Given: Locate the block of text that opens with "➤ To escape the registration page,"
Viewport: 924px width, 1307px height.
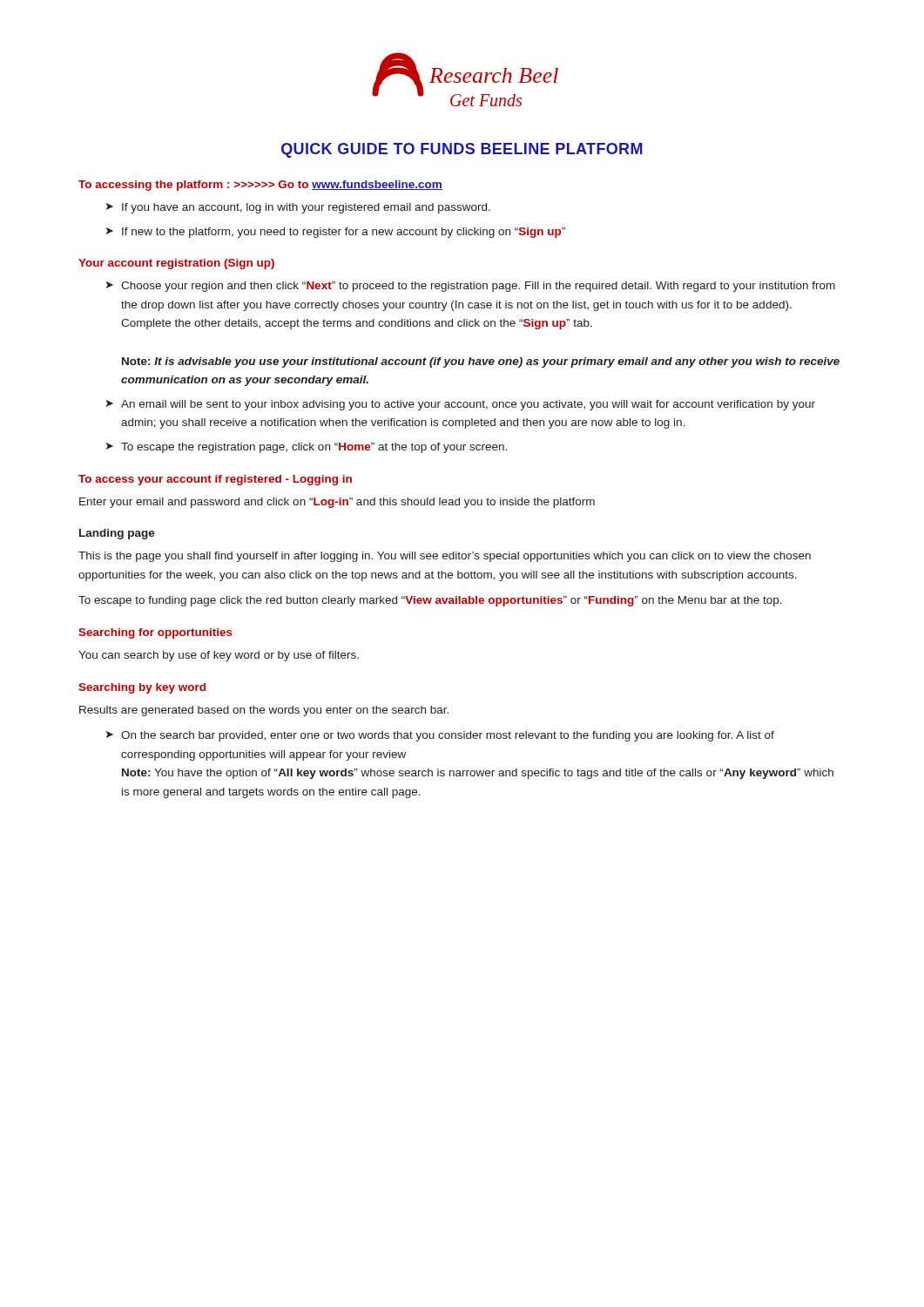Looking at the screenshot, I should pos(475,447).
